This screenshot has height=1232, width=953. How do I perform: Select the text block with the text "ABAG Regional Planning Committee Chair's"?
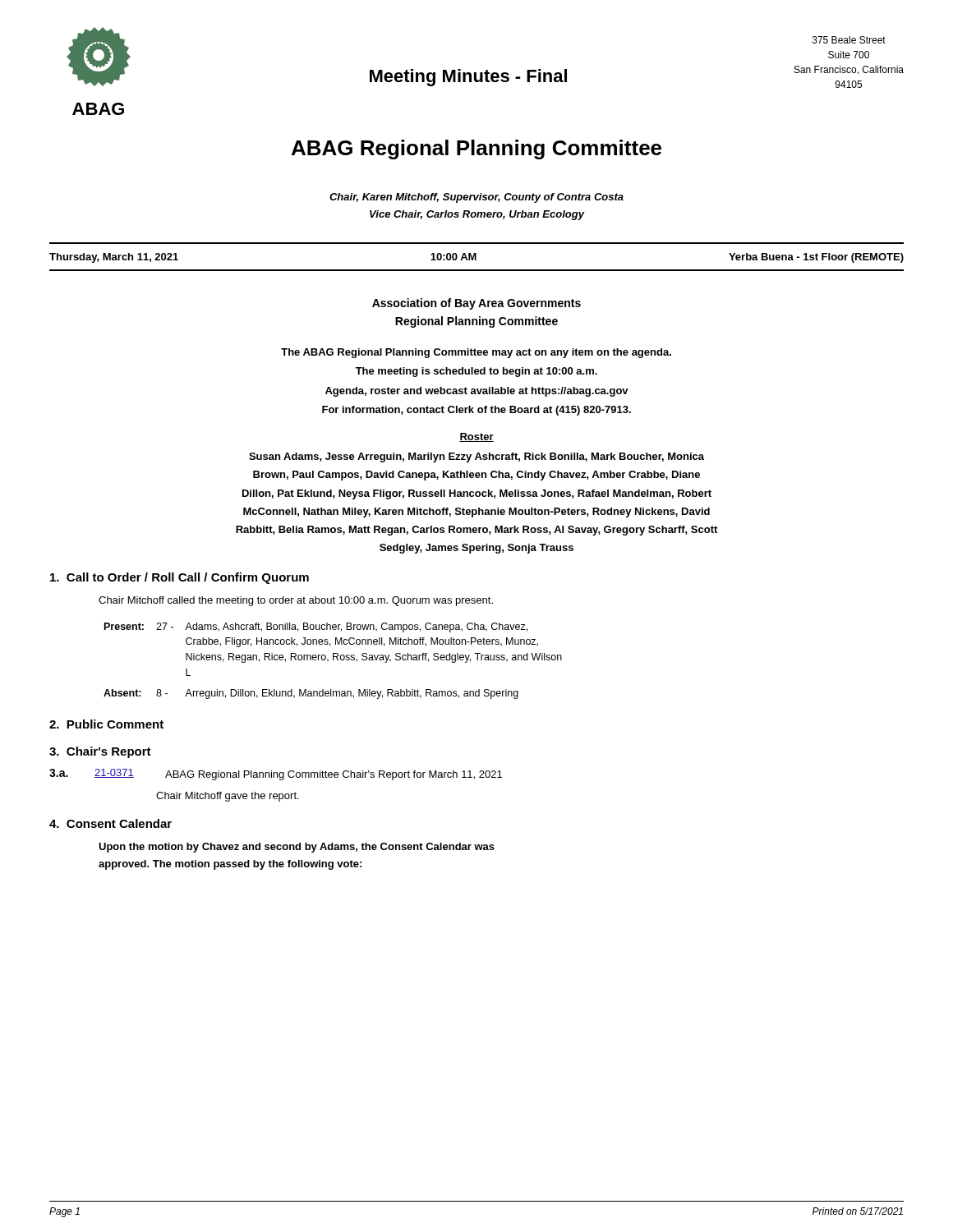[x=334, y=774]
